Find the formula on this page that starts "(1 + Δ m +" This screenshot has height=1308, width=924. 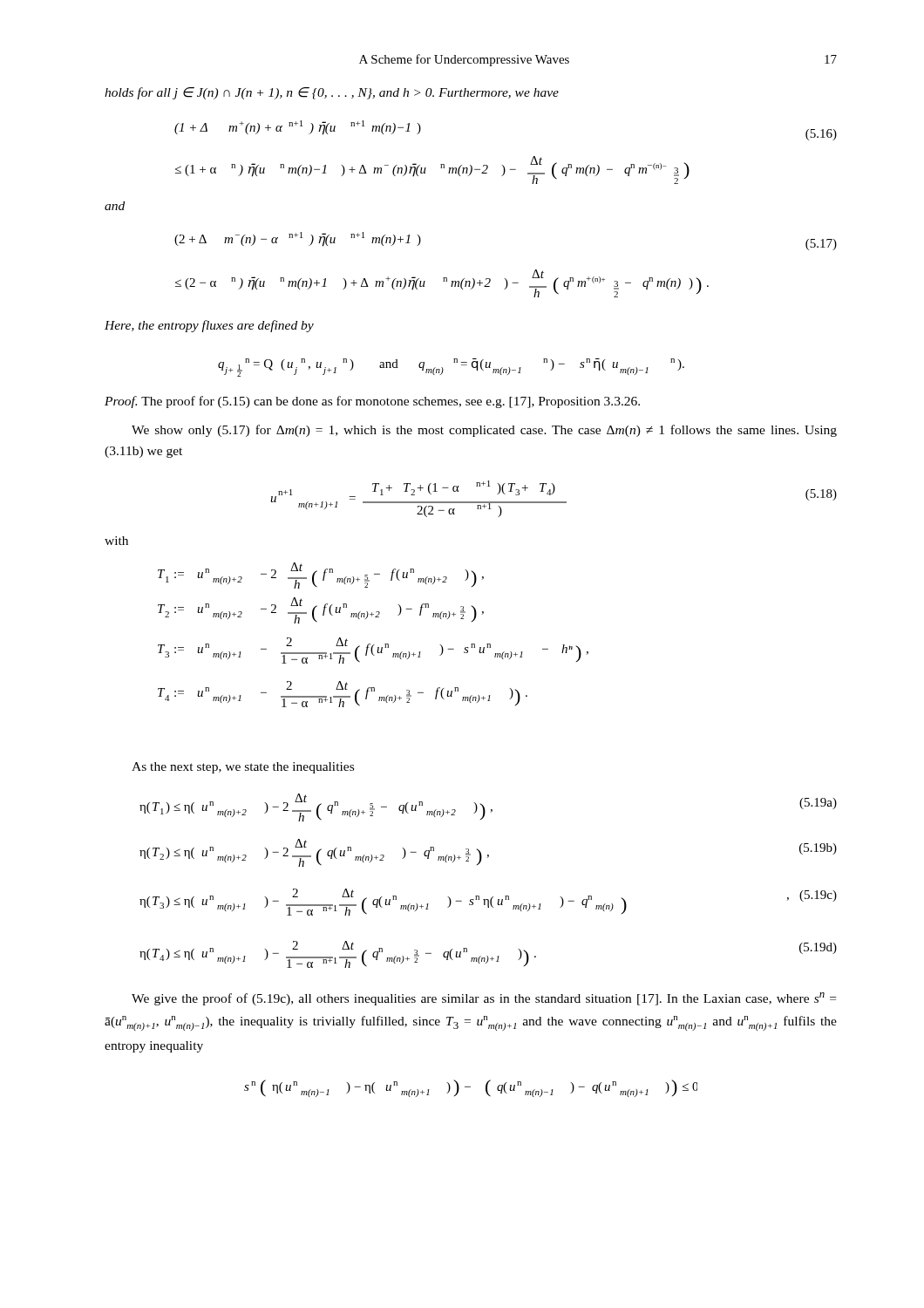[x=326, y=130]
